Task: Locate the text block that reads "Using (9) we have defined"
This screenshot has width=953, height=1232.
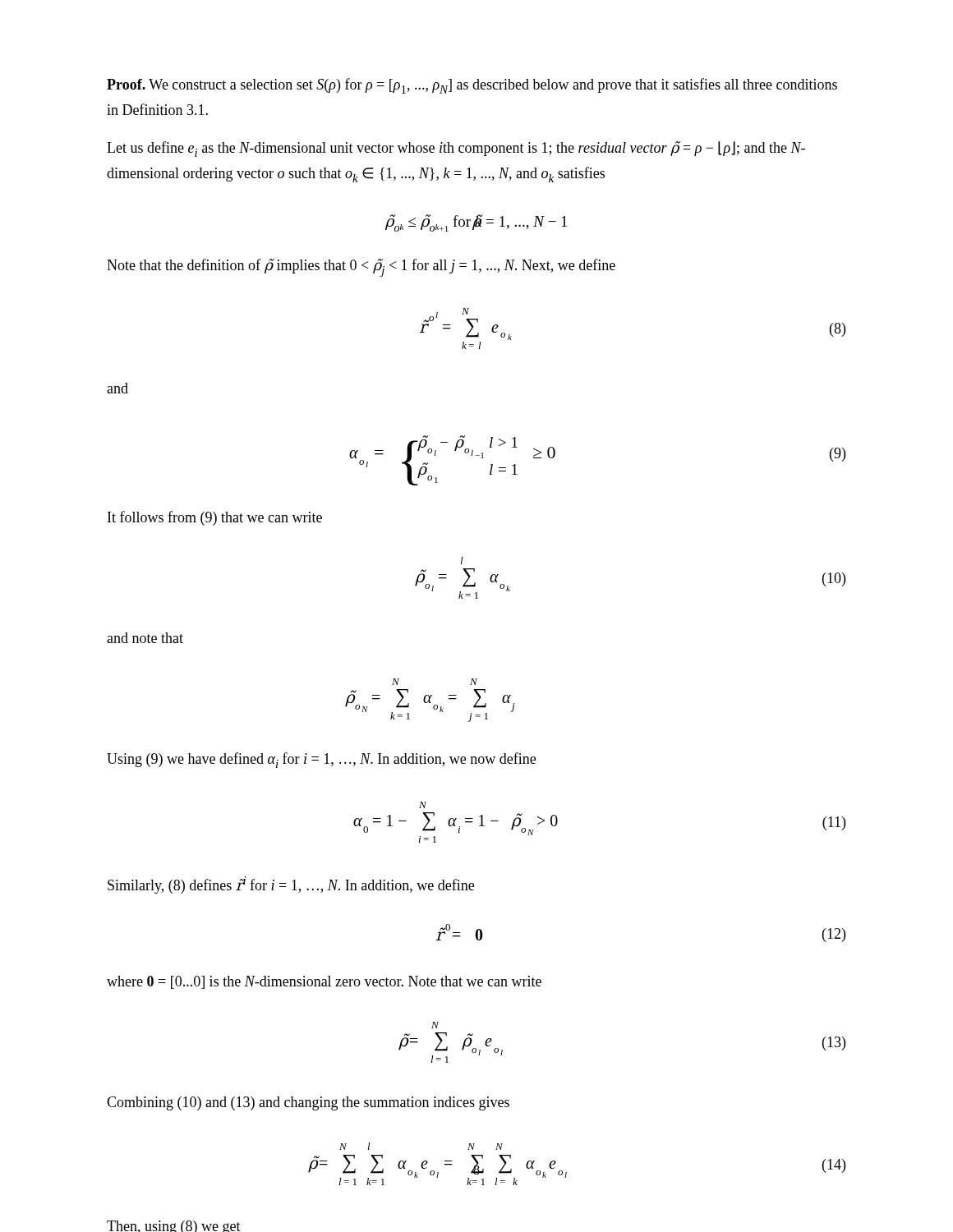Action: click(x=322, y=760)
